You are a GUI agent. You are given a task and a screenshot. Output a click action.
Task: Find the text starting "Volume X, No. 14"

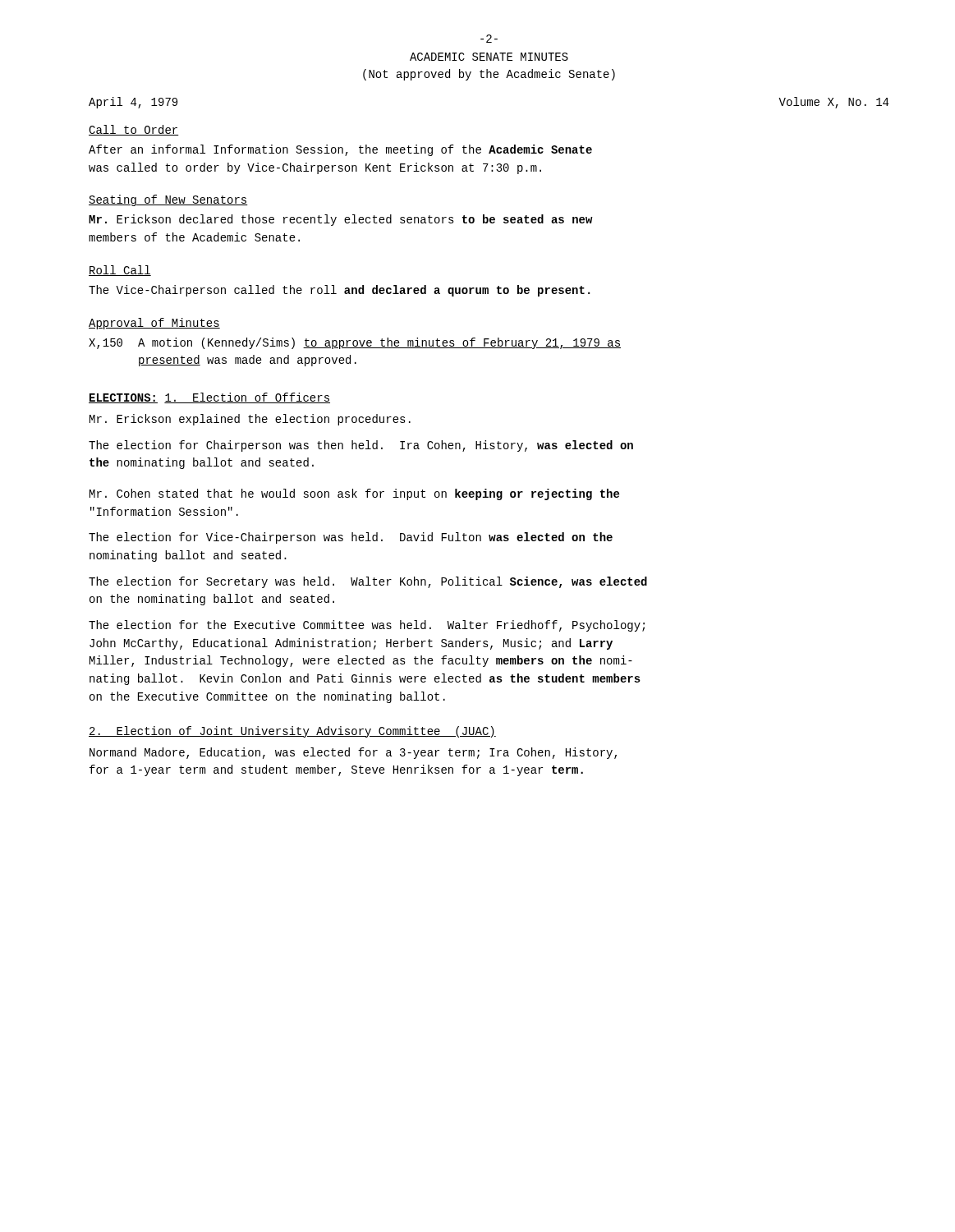(x=834, y=103)
